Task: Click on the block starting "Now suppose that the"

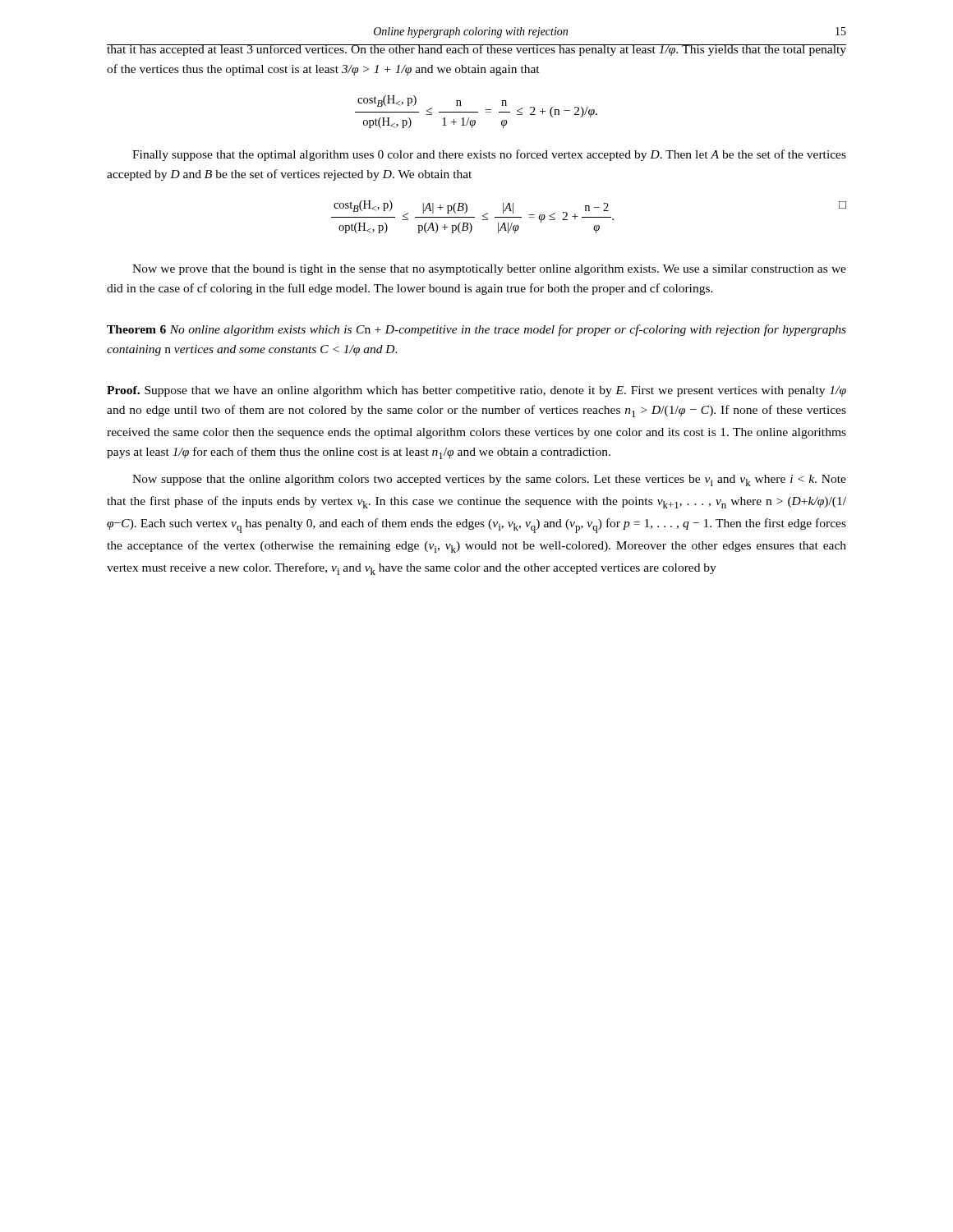Action: tap(476, 524)
